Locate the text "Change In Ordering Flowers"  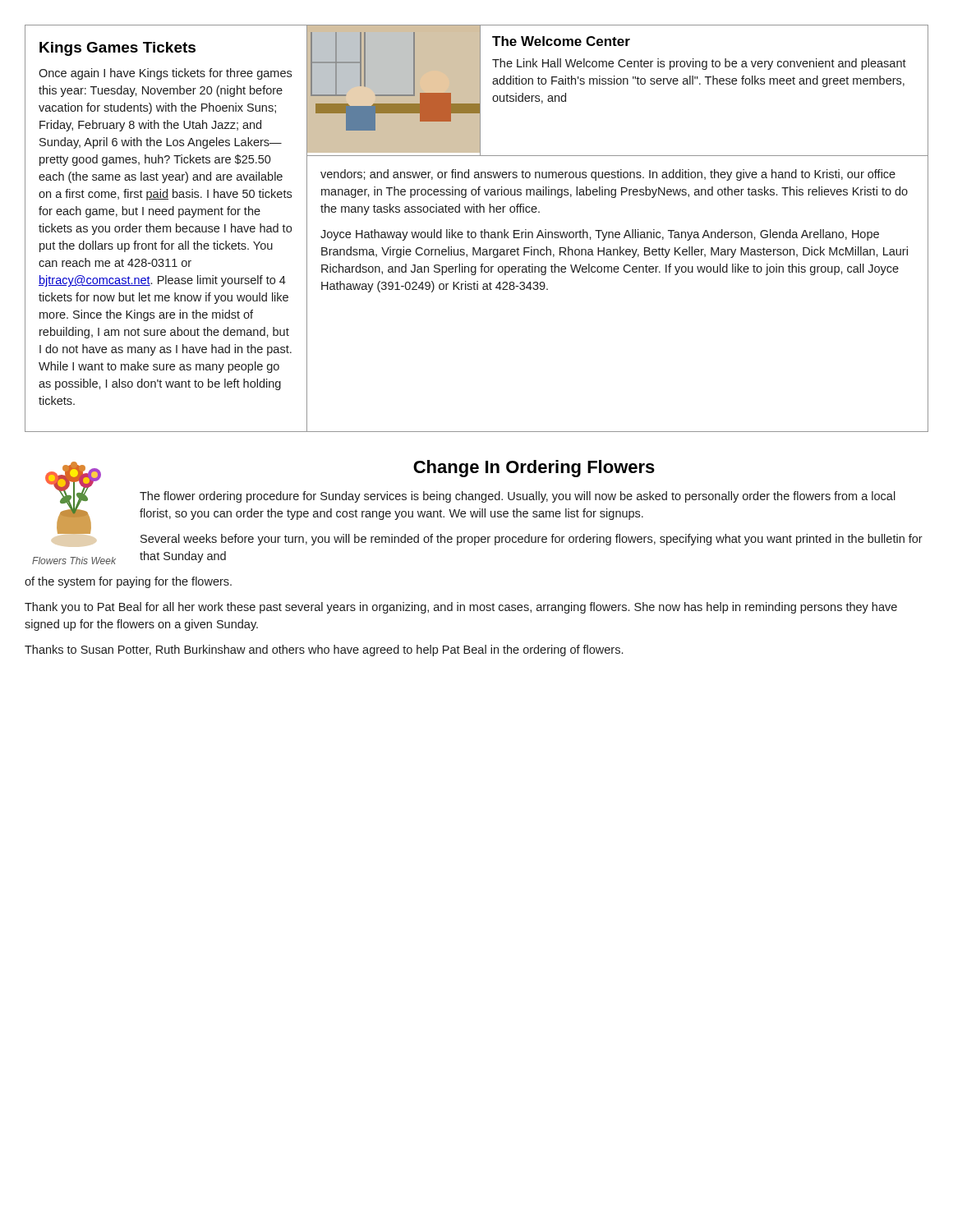(534, 468)
